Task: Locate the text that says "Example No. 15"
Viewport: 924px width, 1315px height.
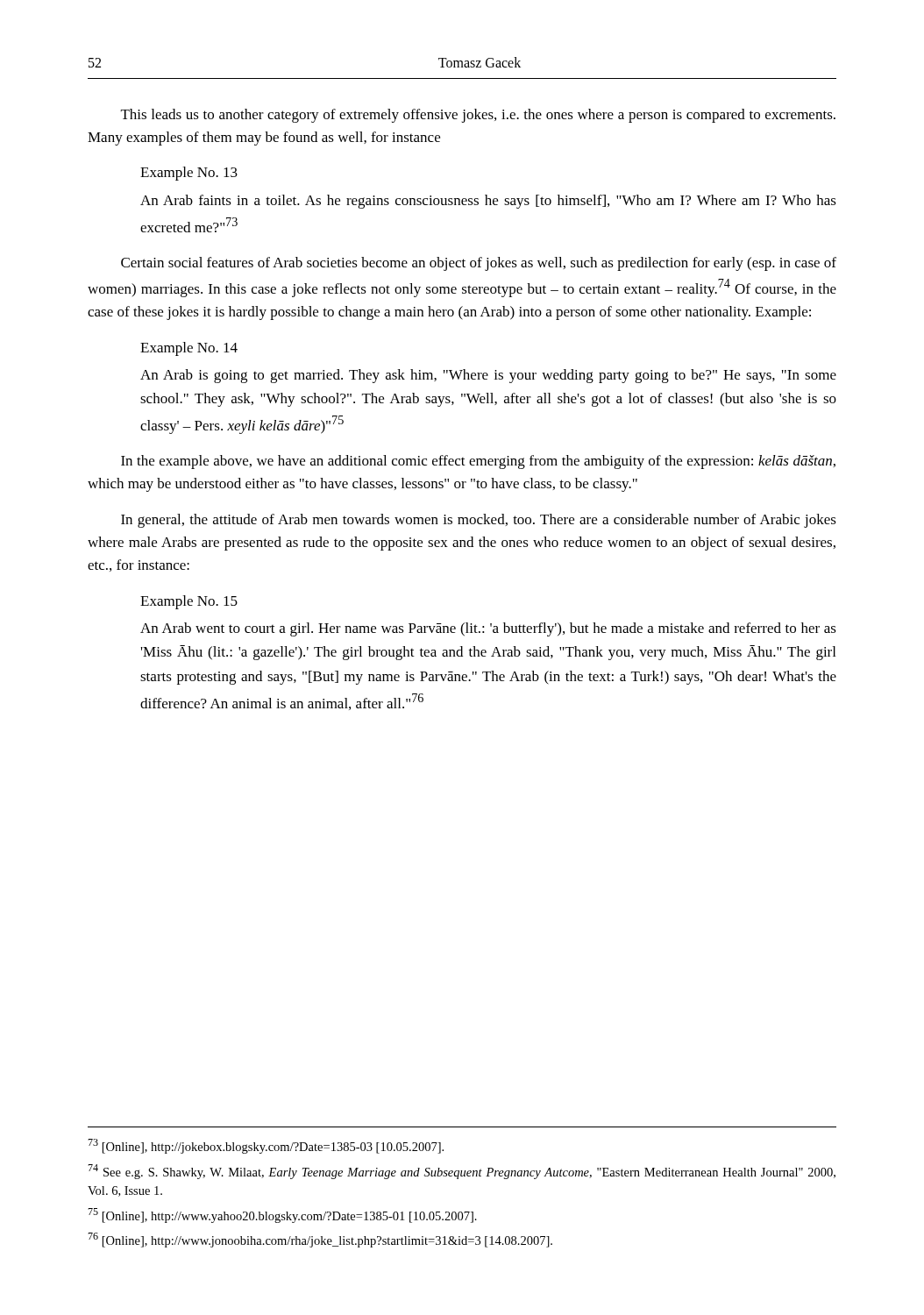Action: [x=189, y=601]
